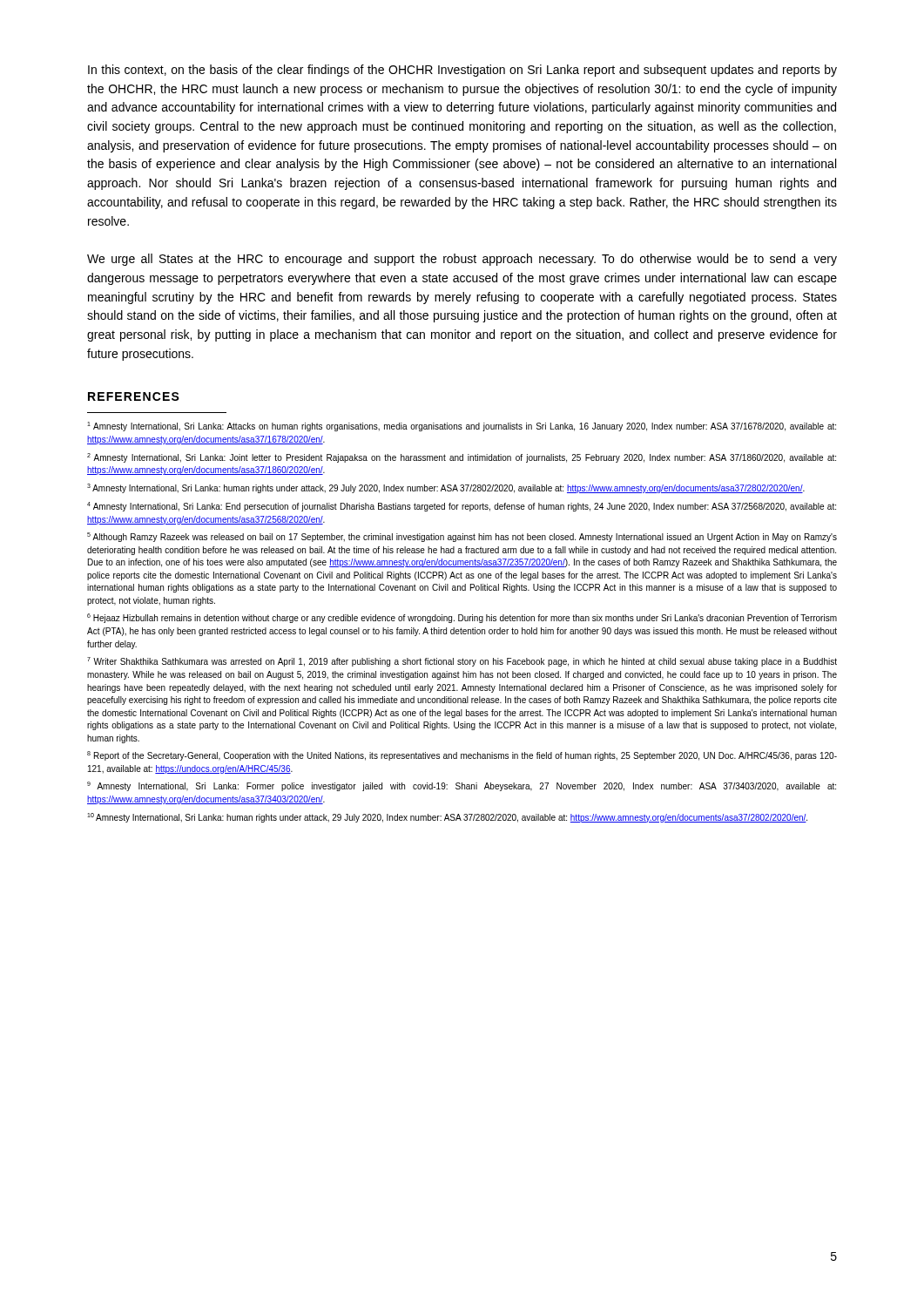Find the text starting "5 Although Ramzy Razeek was released on"
Screen dimensions: 1307x924
(x=462, y=569)
